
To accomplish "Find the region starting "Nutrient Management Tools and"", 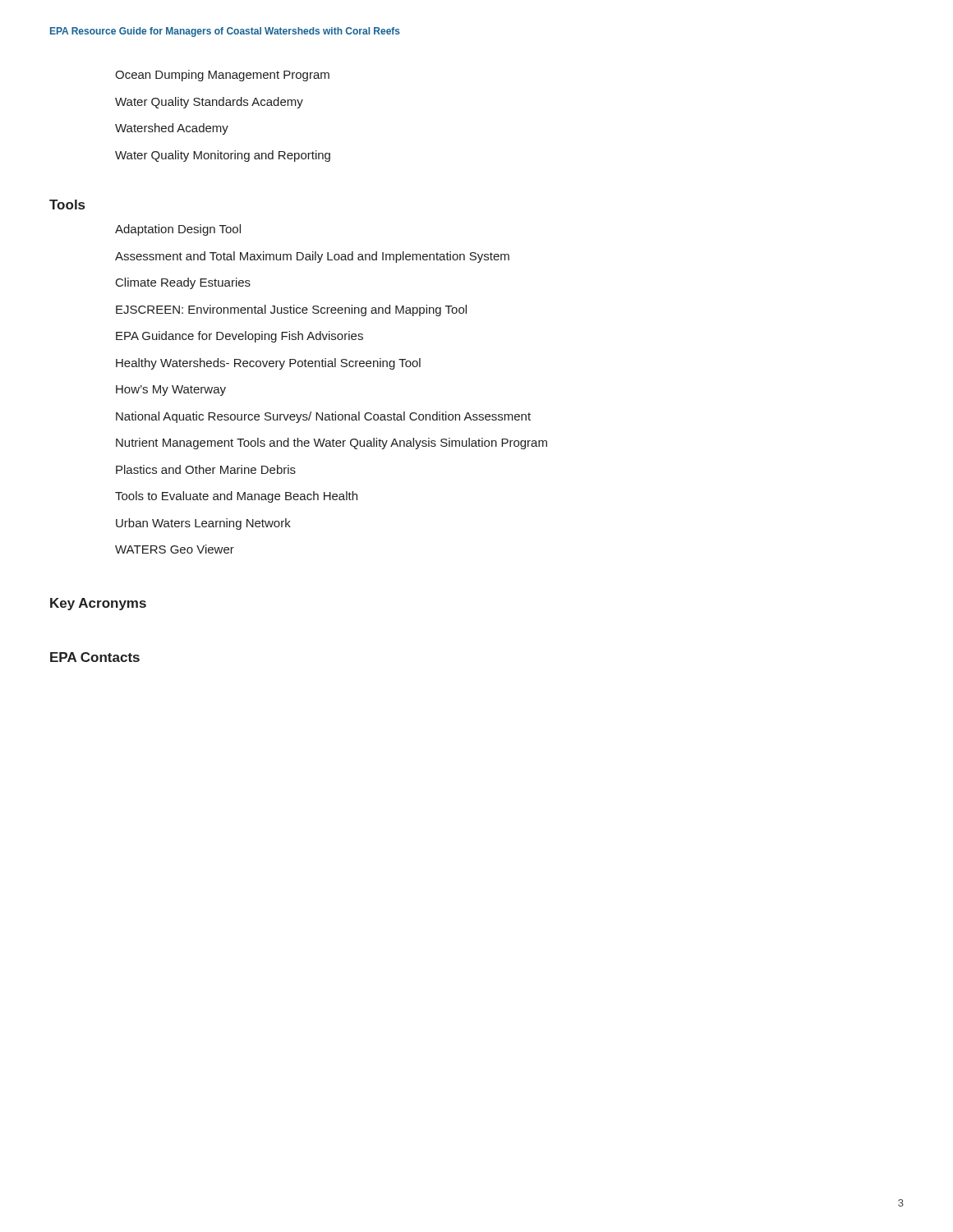I will 331,442.
